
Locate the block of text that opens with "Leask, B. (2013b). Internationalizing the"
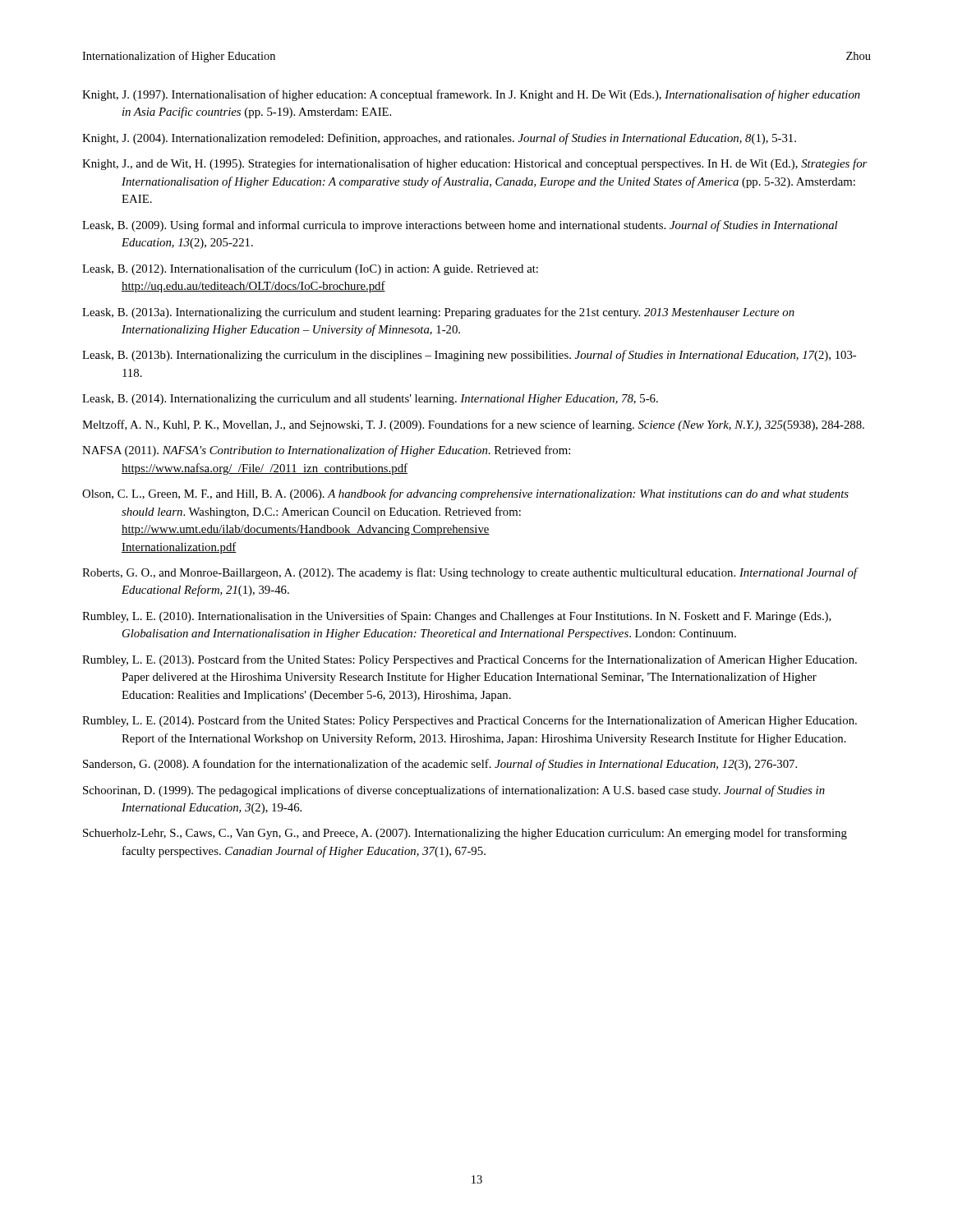469,364
